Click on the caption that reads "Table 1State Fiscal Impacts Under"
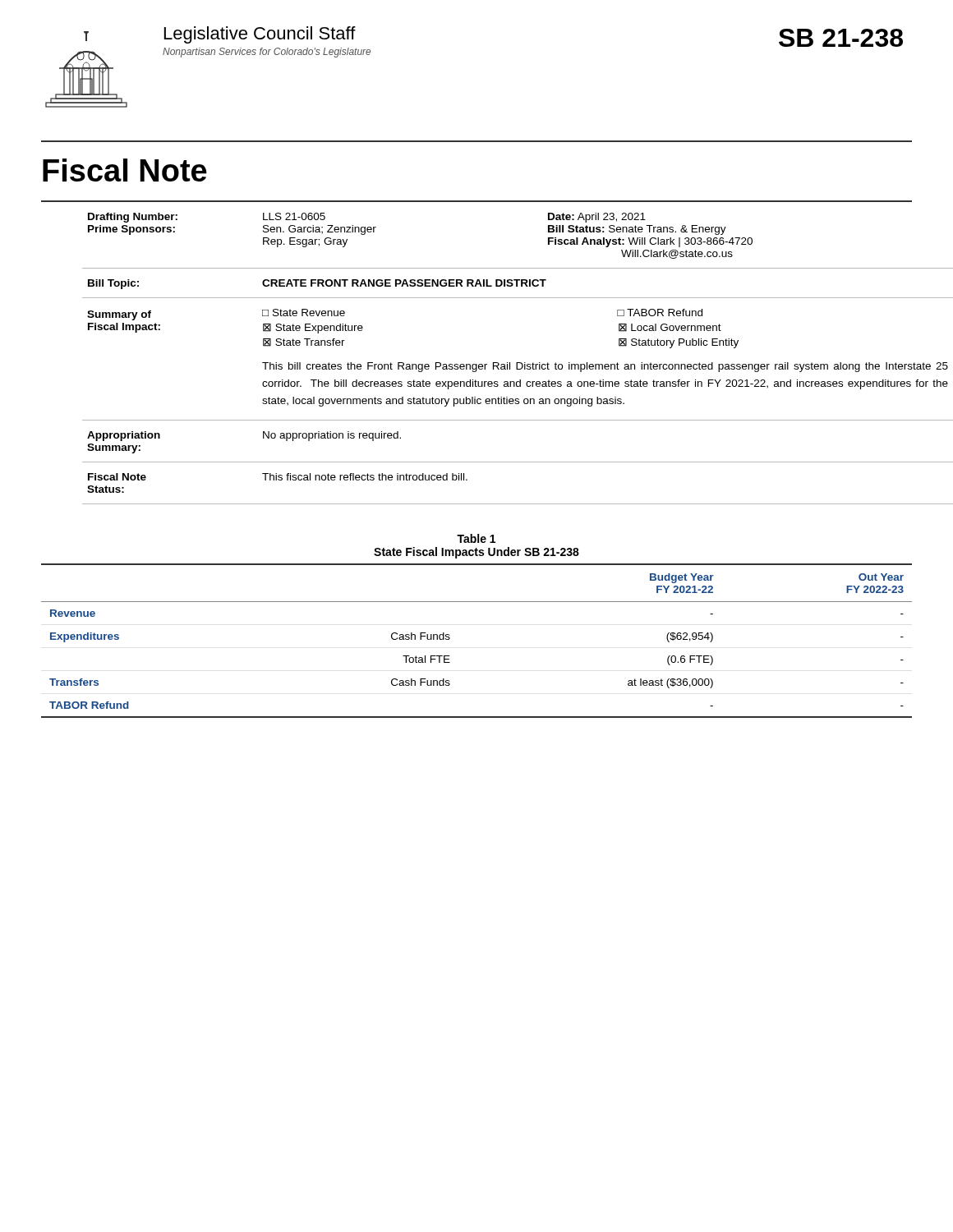 tap(476, 545)
